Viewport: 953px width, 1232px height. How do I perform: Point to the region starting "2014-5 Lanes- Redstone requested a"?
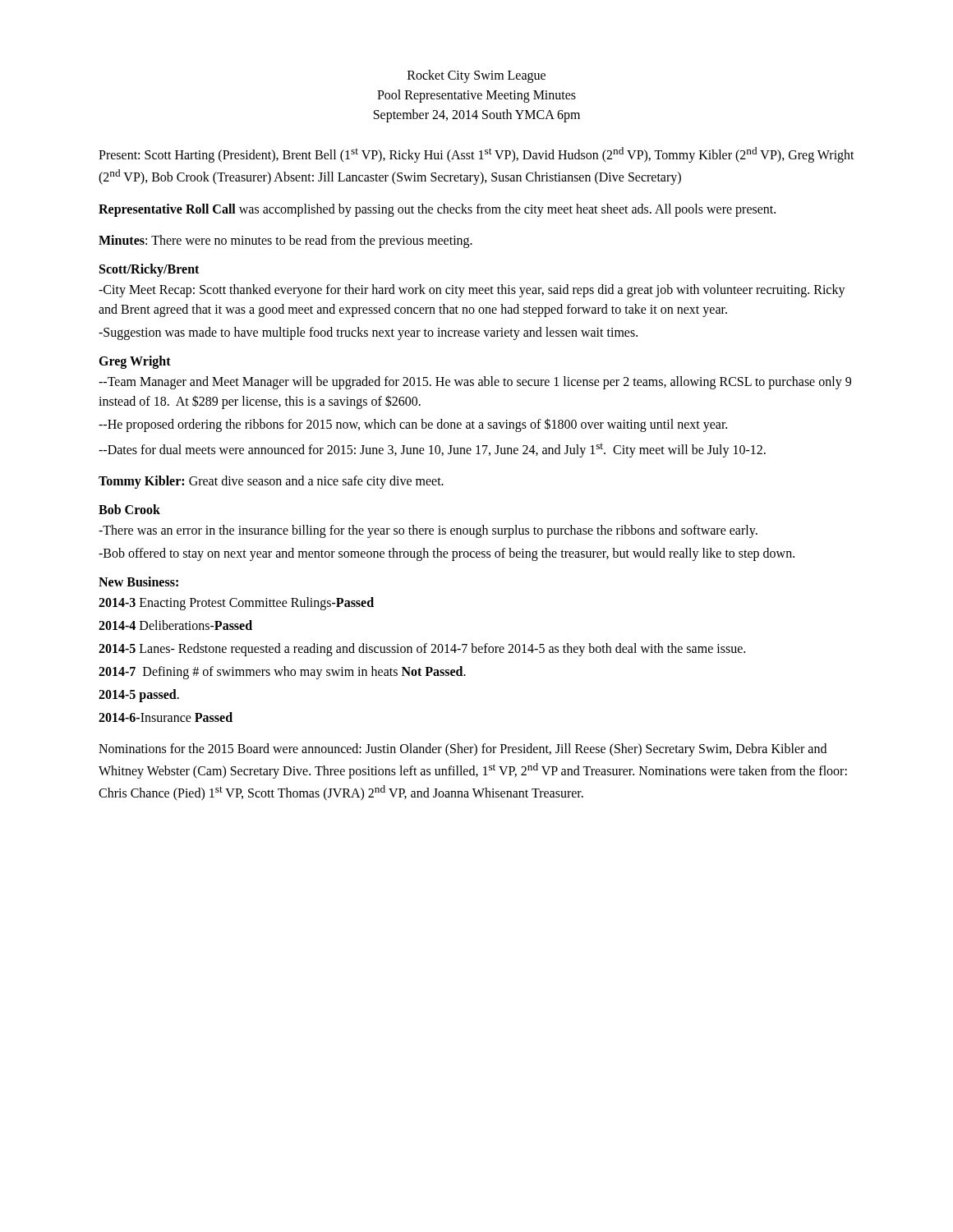point(422,648)
